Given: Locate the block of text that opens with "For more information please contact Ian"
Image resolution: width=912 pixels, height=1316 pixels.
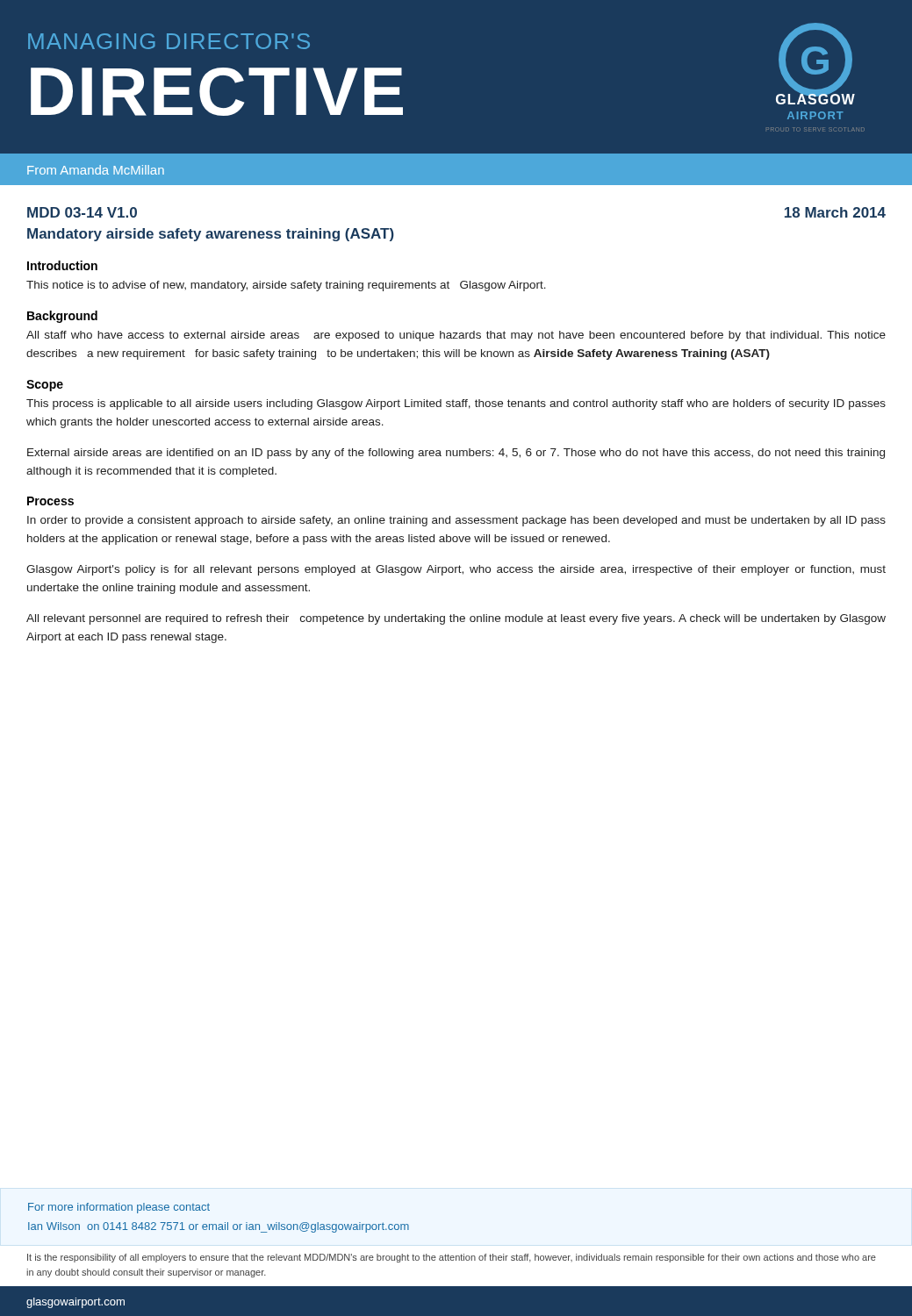Looking at the screenshot, I should tap(119, 1208).
